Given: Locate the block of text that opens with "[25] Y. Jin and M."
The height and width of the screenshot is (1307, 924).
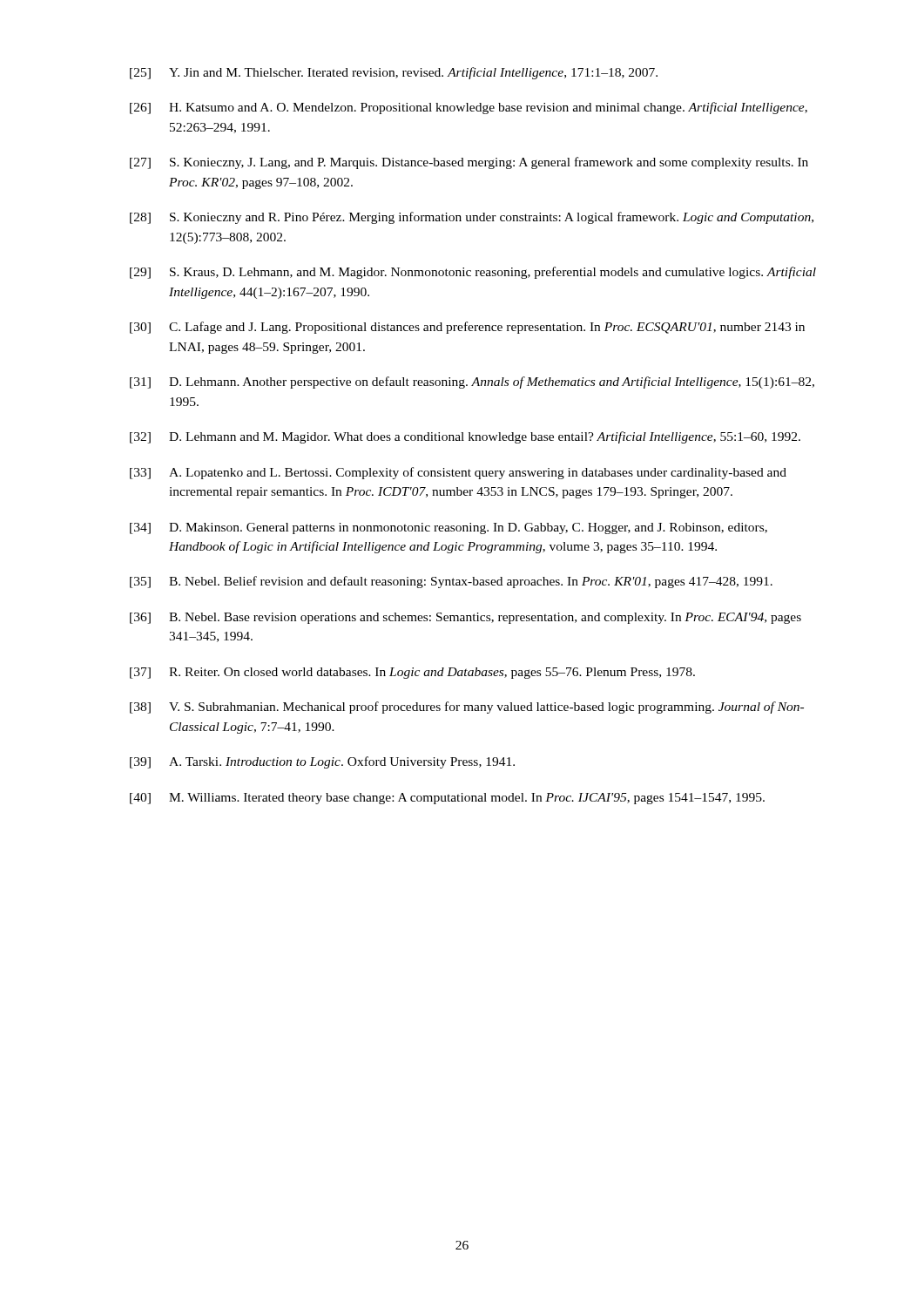Looking at the screenshot, I should click(x=474, y=73).
